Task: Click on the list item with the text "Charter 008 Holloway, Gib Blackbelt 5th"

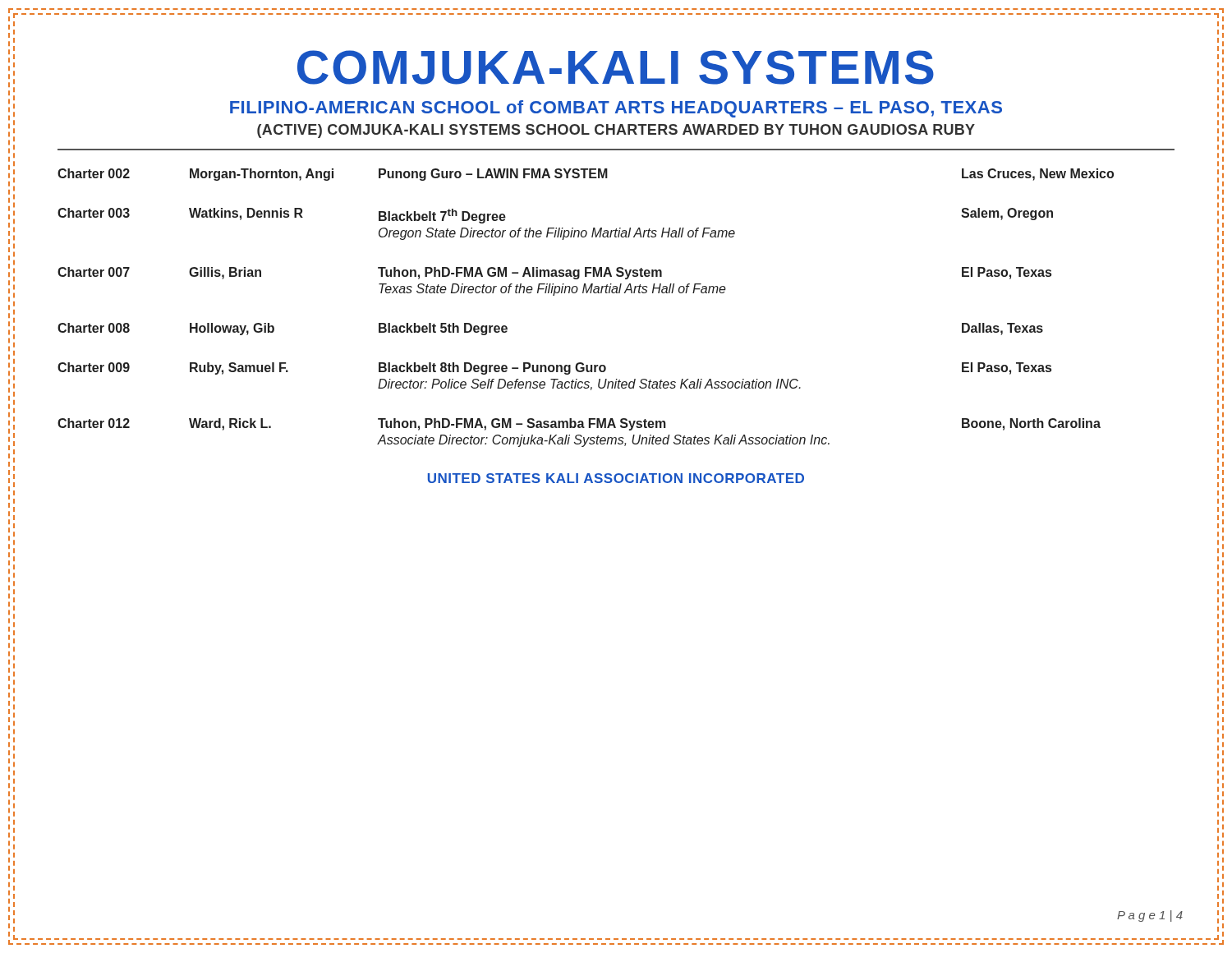Action: (x=90, y=329)
